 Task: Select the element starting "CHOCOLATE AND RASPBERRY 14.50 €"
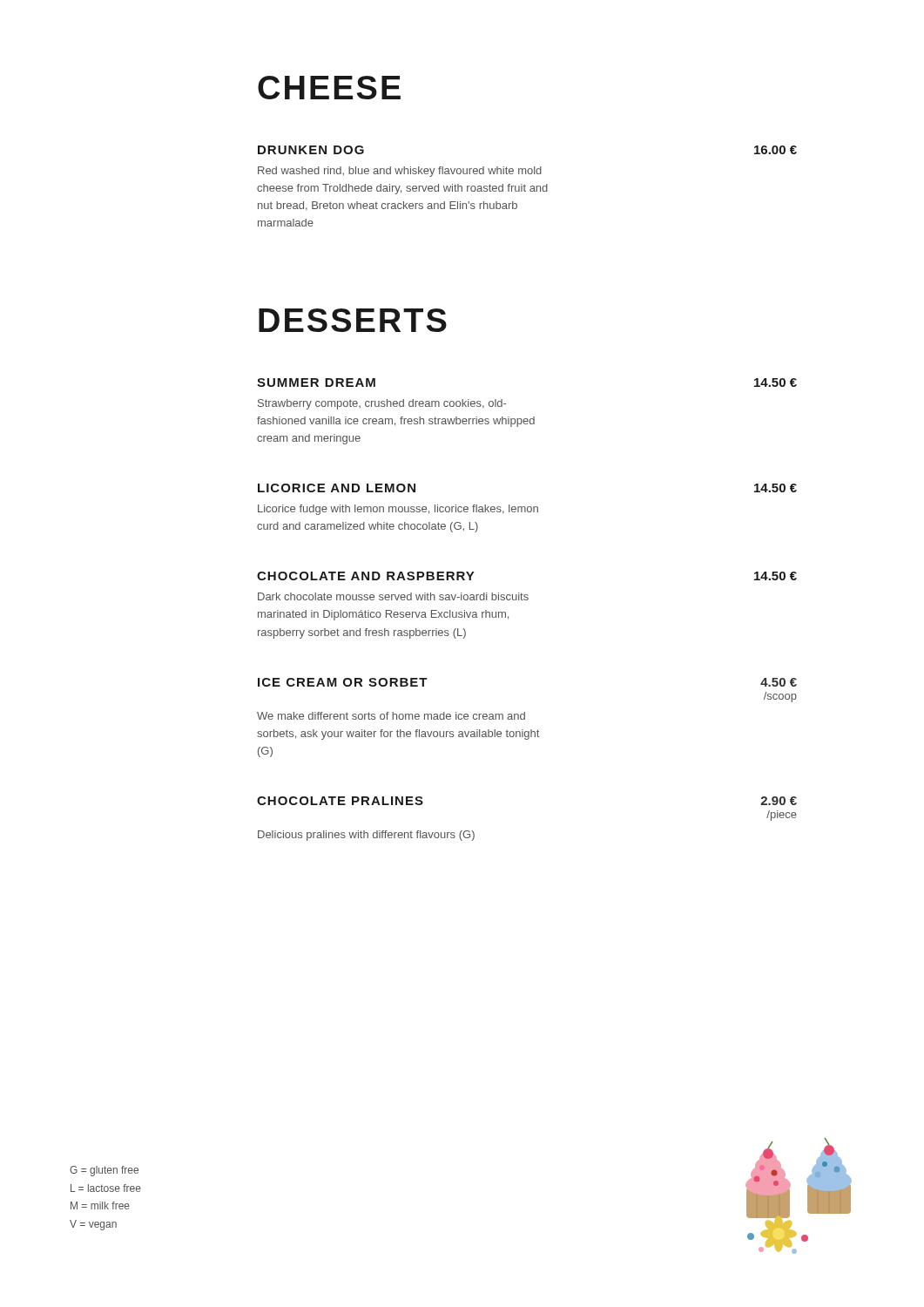click(365, 576)
